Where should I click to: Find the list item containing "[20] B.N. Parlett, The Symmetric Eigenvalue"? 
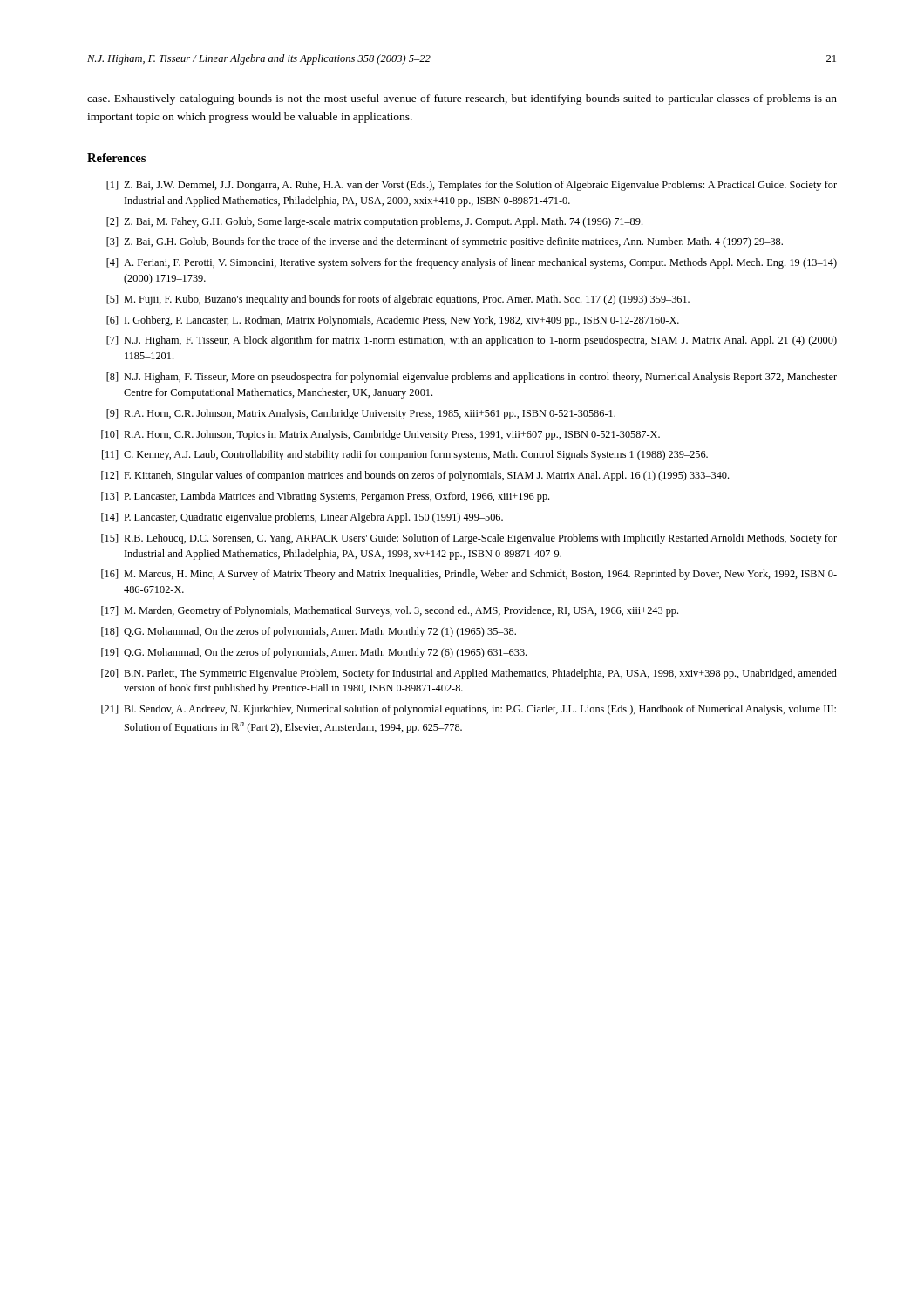(x=462, y=681)
